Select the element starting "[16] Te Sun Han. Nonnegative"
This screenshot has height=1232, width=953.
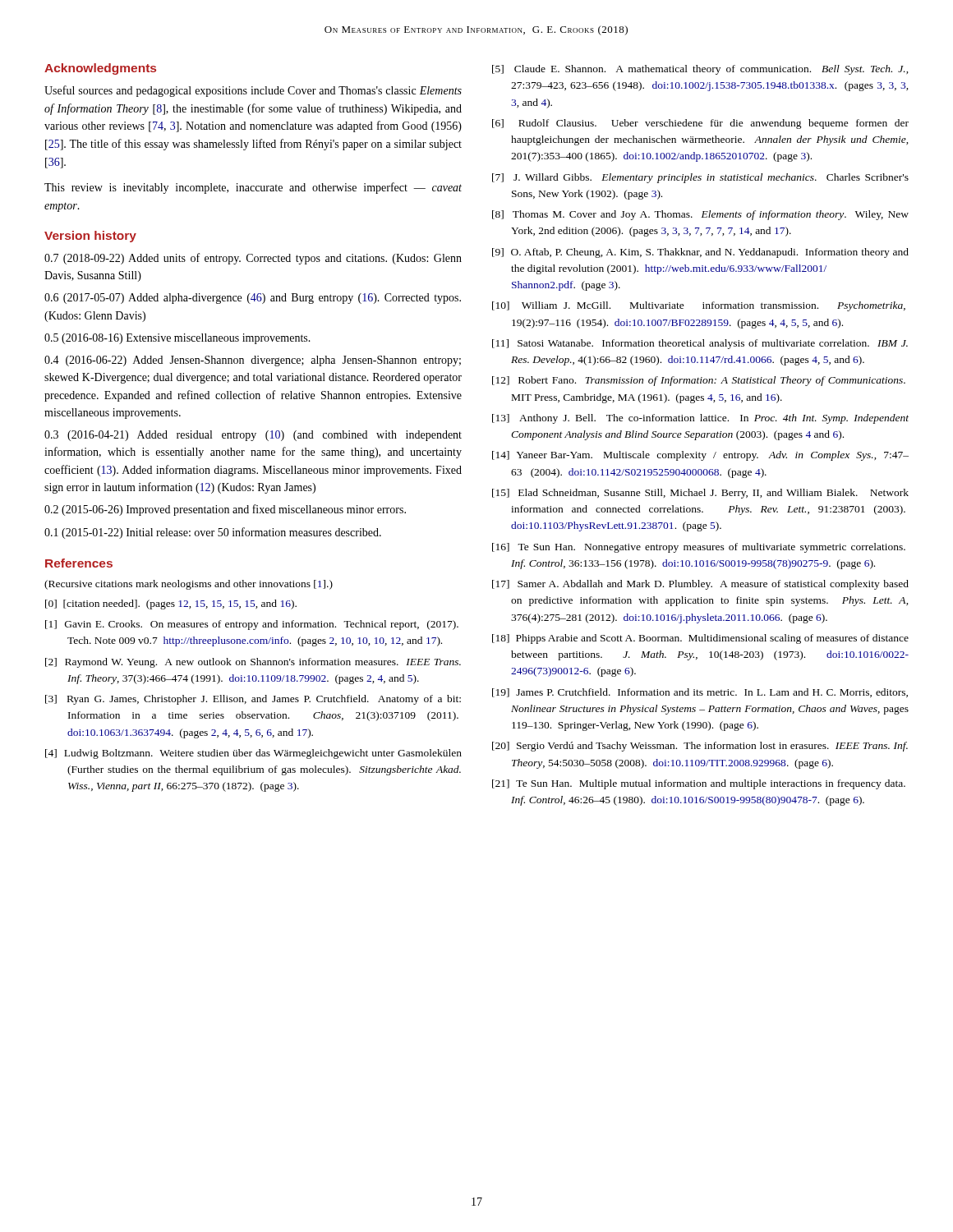point(700,554)
